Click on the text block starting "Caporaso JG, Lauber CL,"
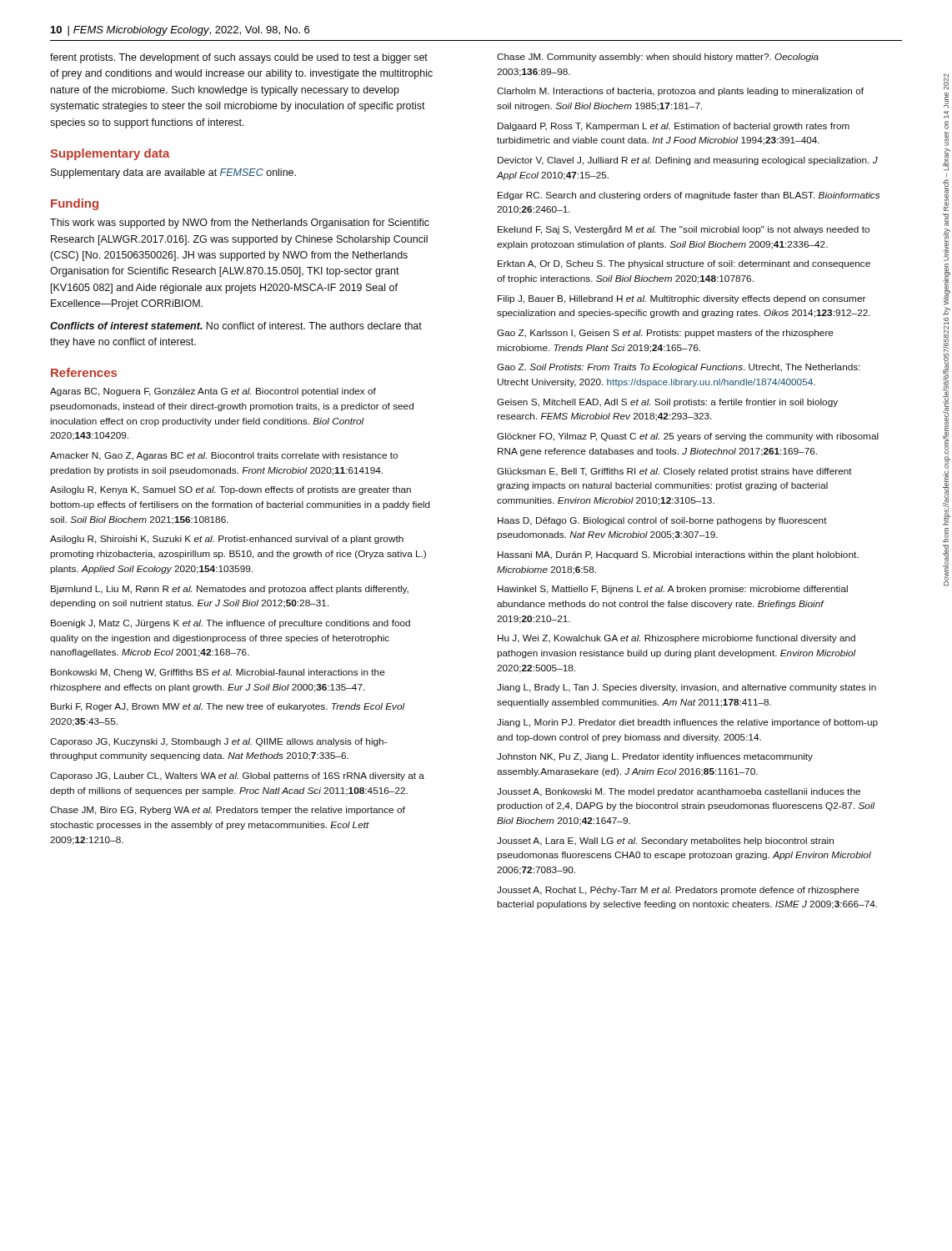The height and width of the screenshot is (1251, 952). (x=237, y=783)
